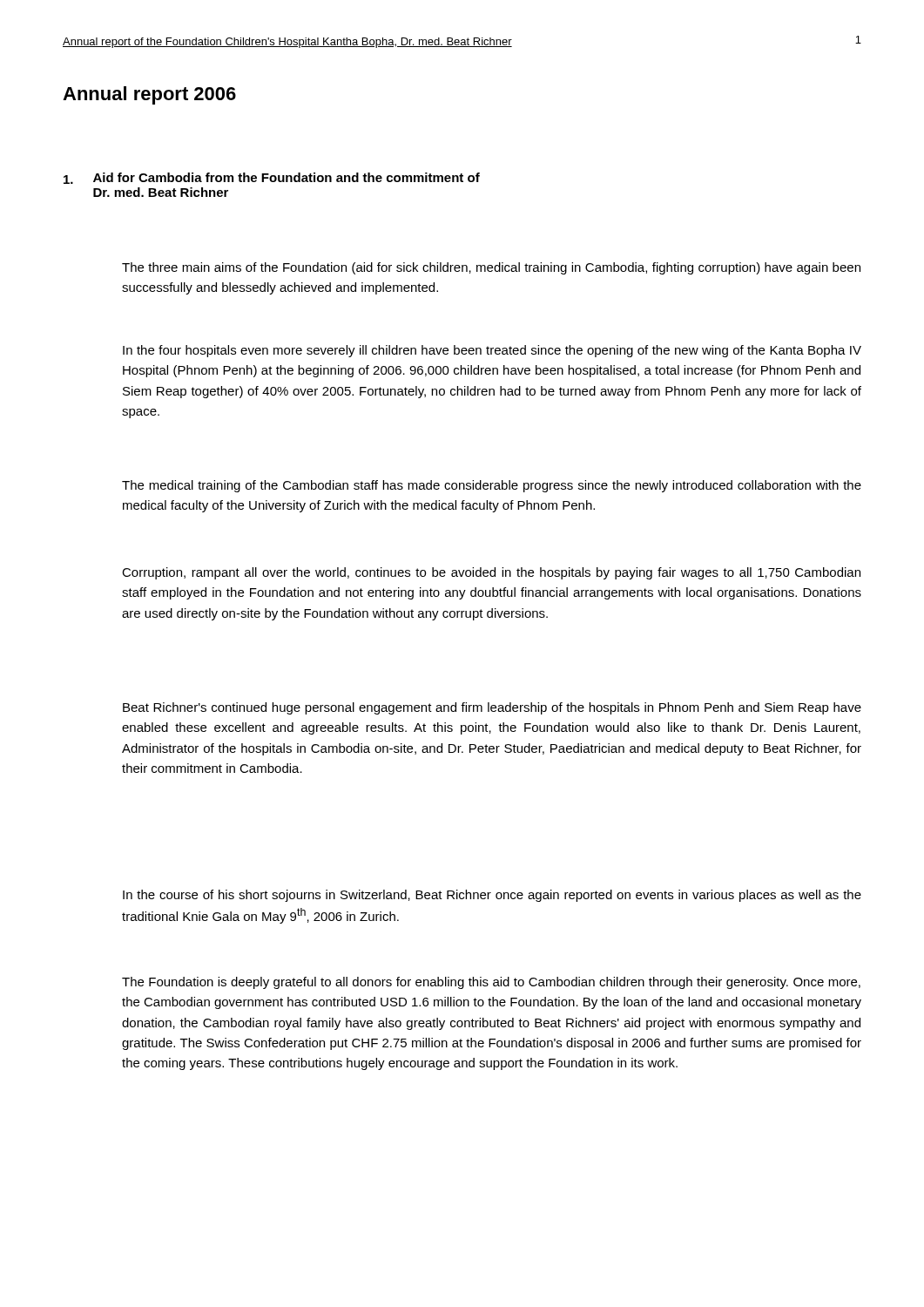Find the title
This screenshot has height=1307, width=924.
150,94
